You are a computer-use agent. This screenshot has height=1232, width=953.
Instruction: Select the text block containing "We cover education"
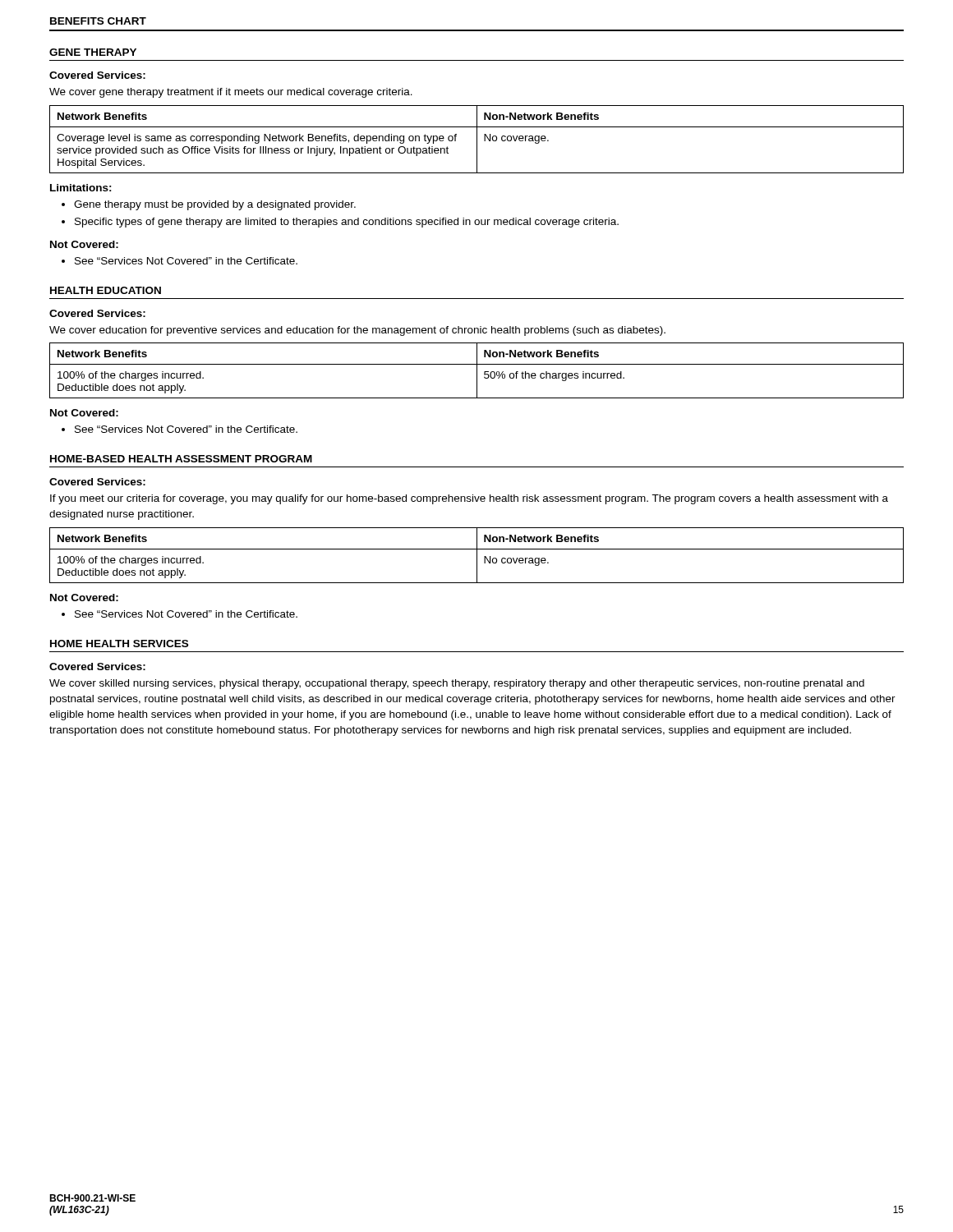(x=358, y=329)
